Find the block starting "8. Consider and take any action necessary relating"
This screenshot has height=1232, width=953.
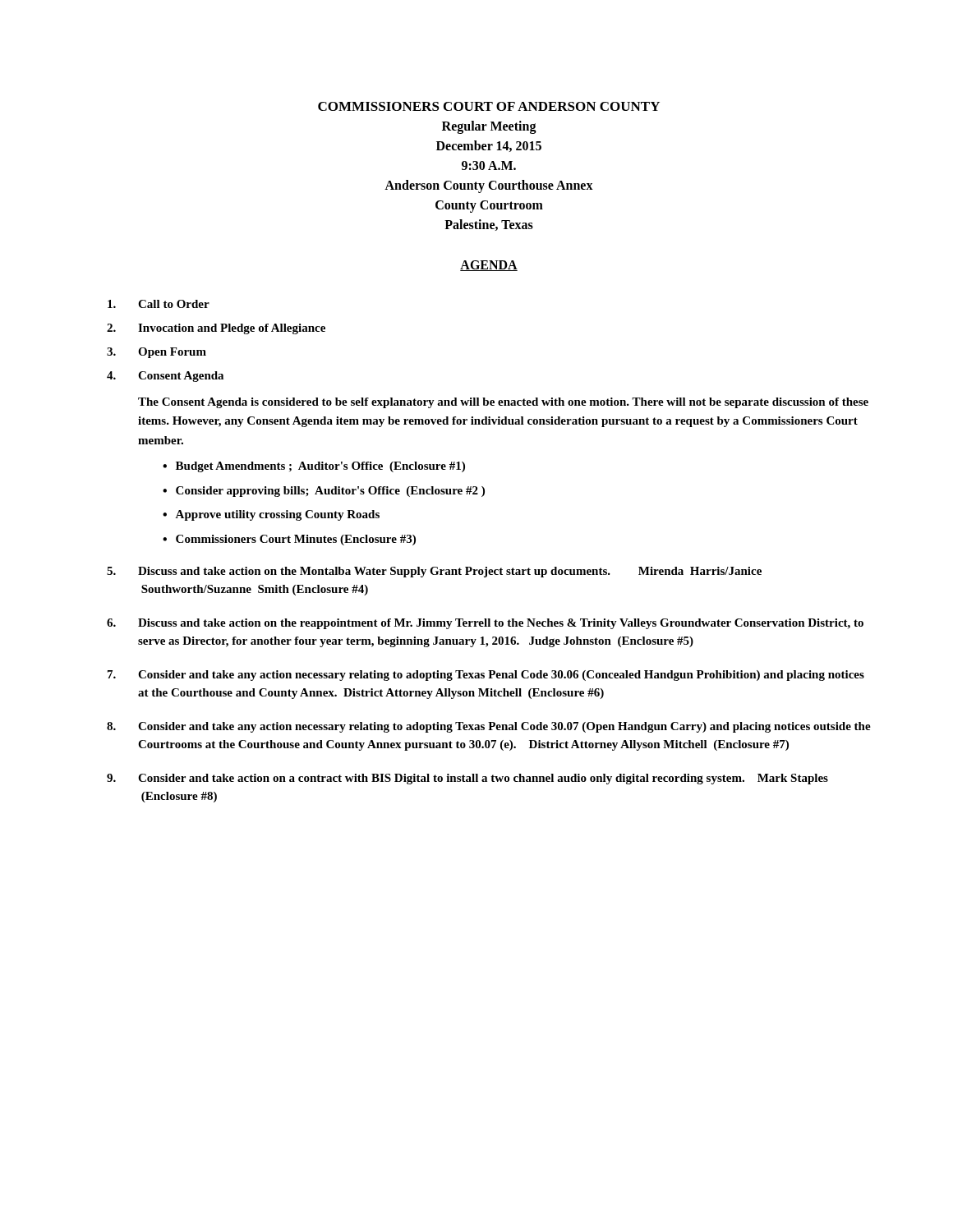pos(489,736)
